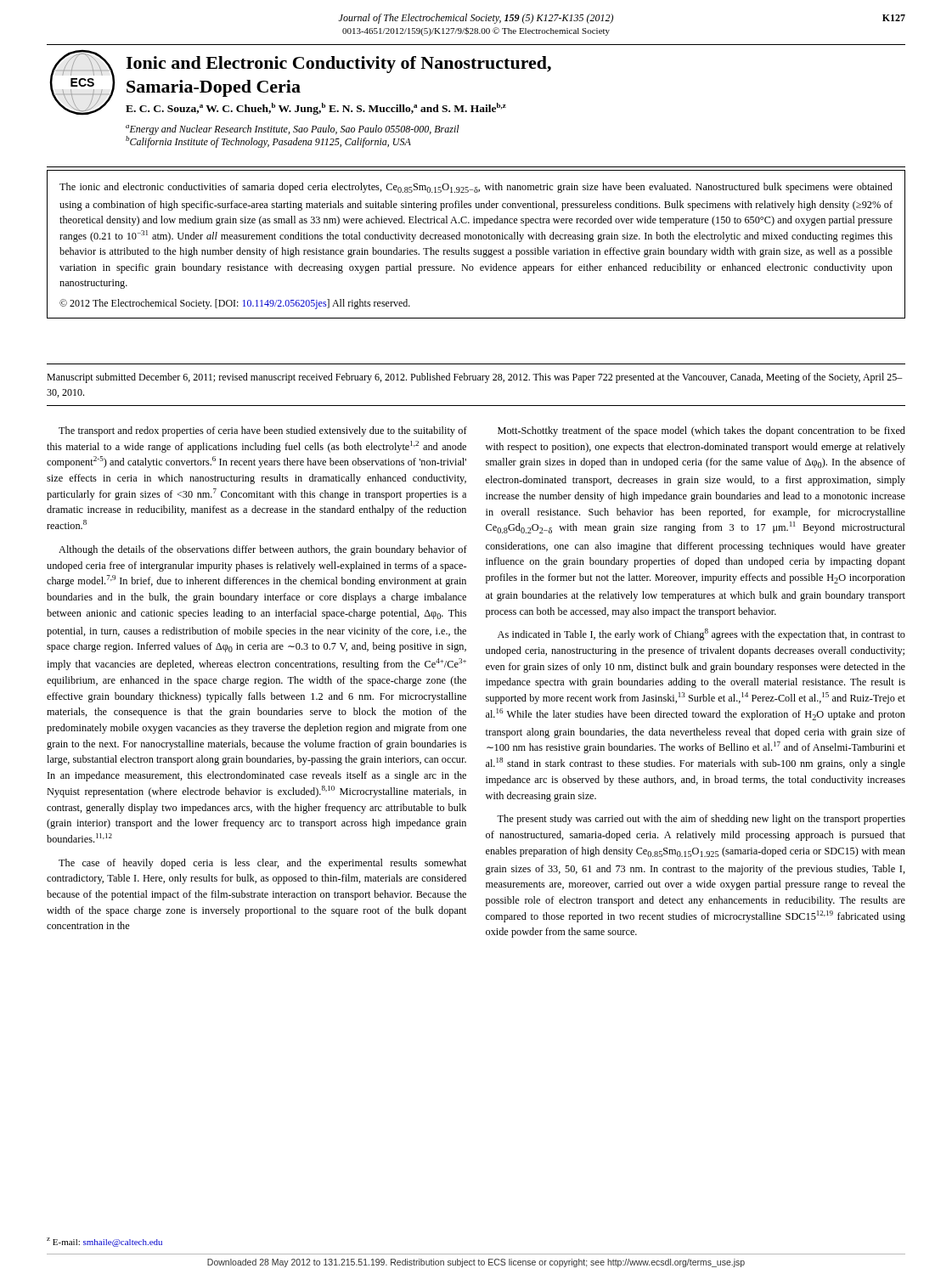
Task: Navigate to the region starting "The transport and redox properties of ceria have"
Action: 257,679
